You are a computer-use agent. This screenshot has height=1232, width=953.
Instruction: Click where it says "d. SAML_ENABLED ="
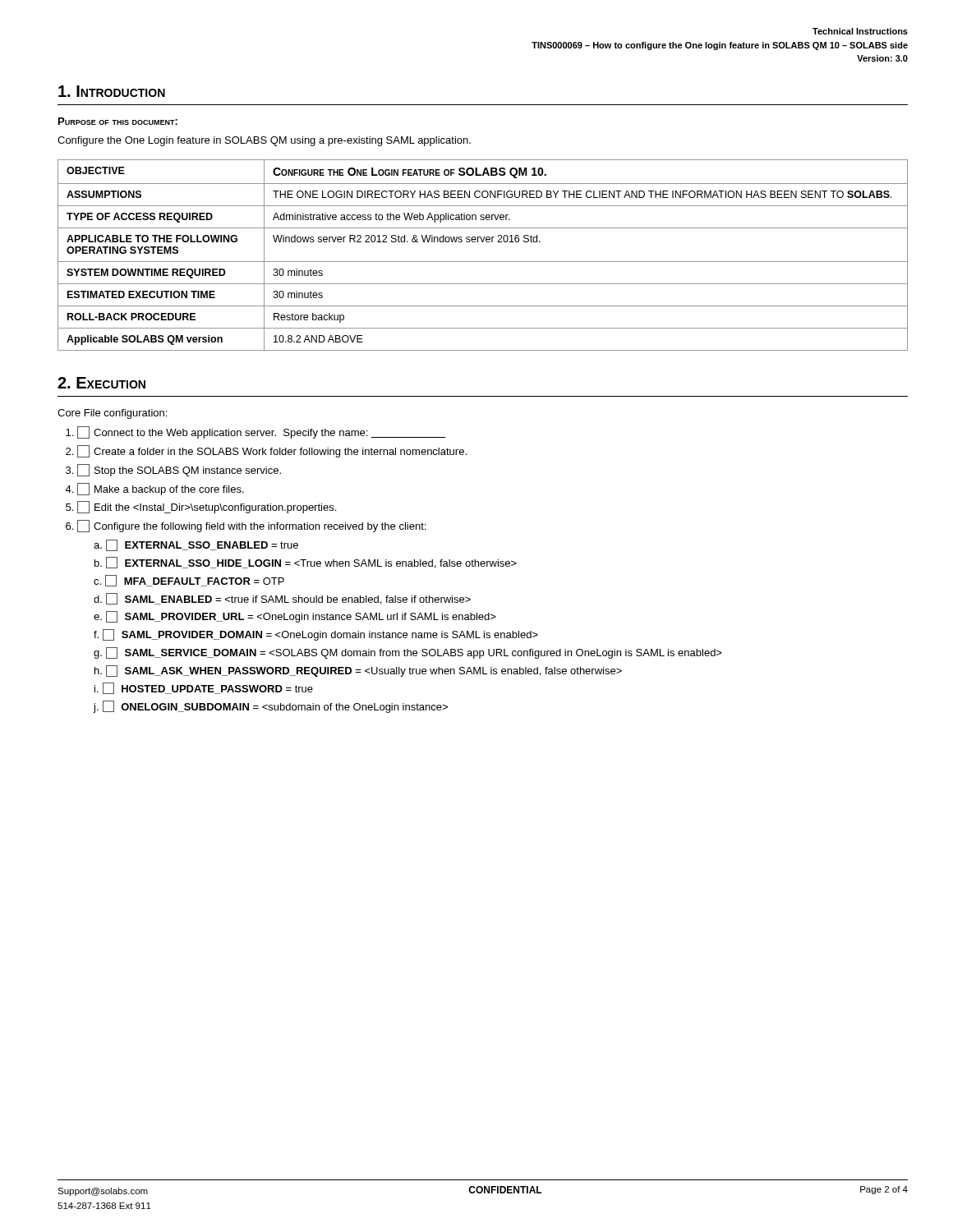(282, 599)
